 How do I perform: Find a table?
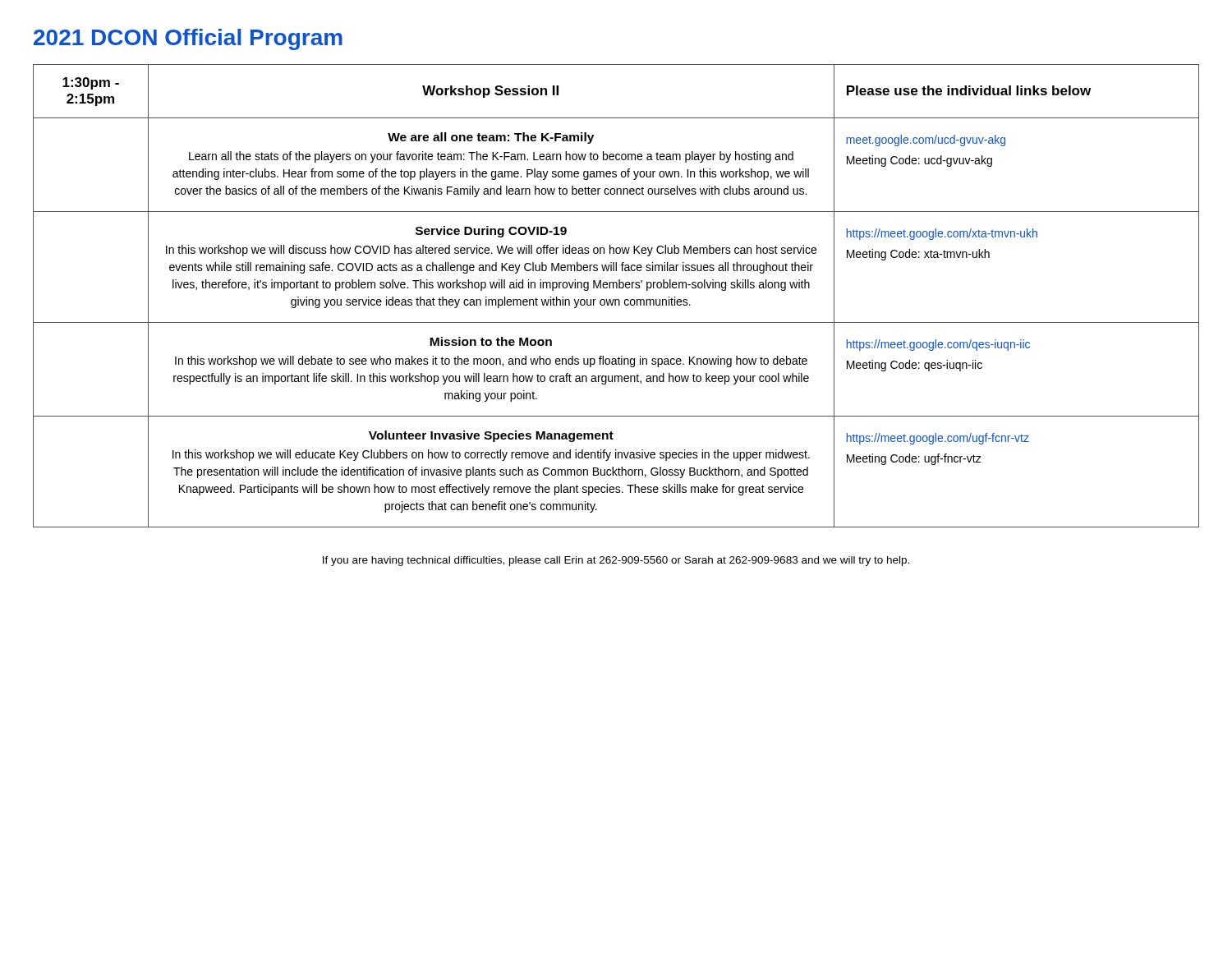(616, 296)
